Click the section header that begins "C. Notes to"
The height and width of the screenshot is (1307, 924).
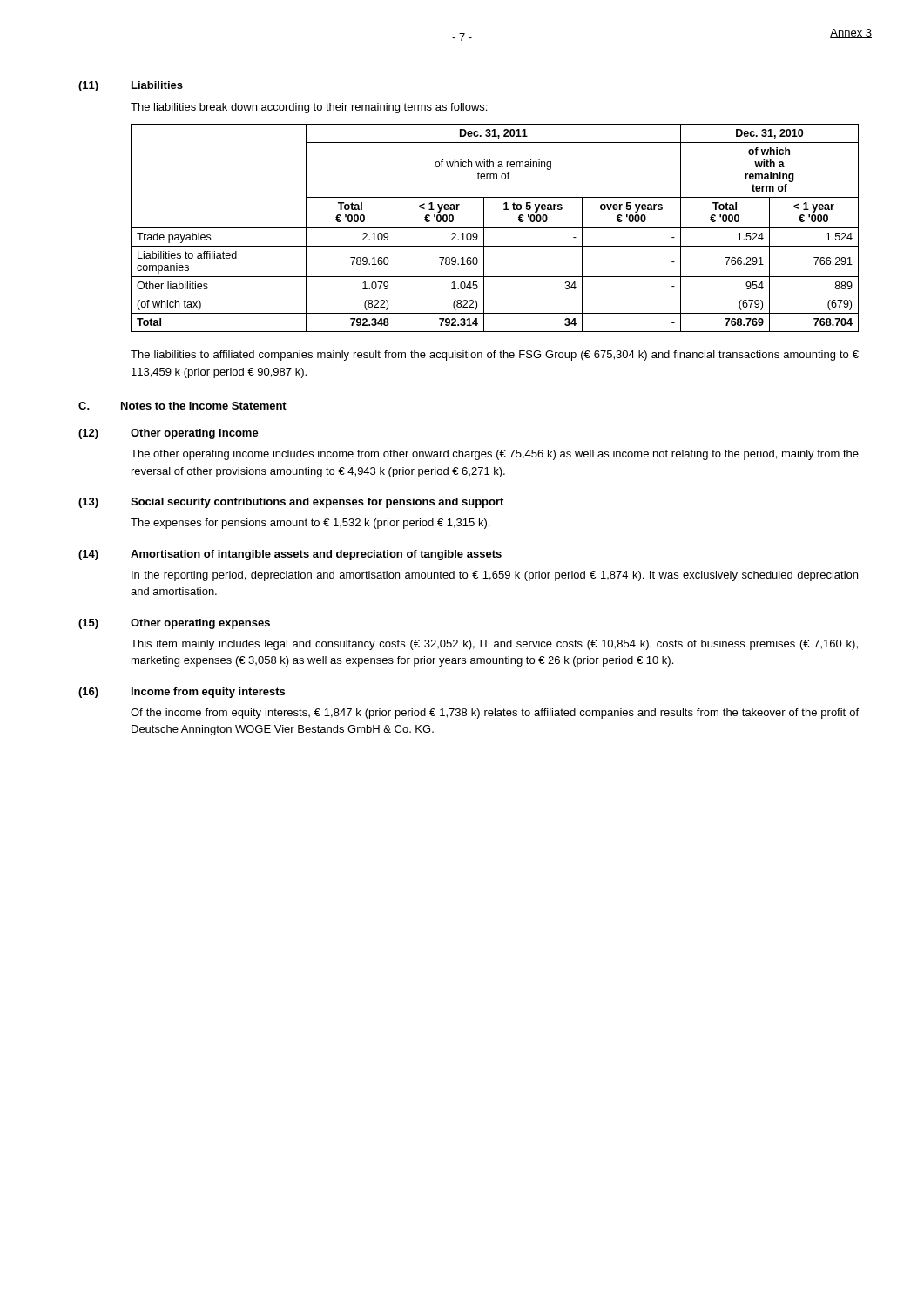pyautogui.click(x=182, y=406)
